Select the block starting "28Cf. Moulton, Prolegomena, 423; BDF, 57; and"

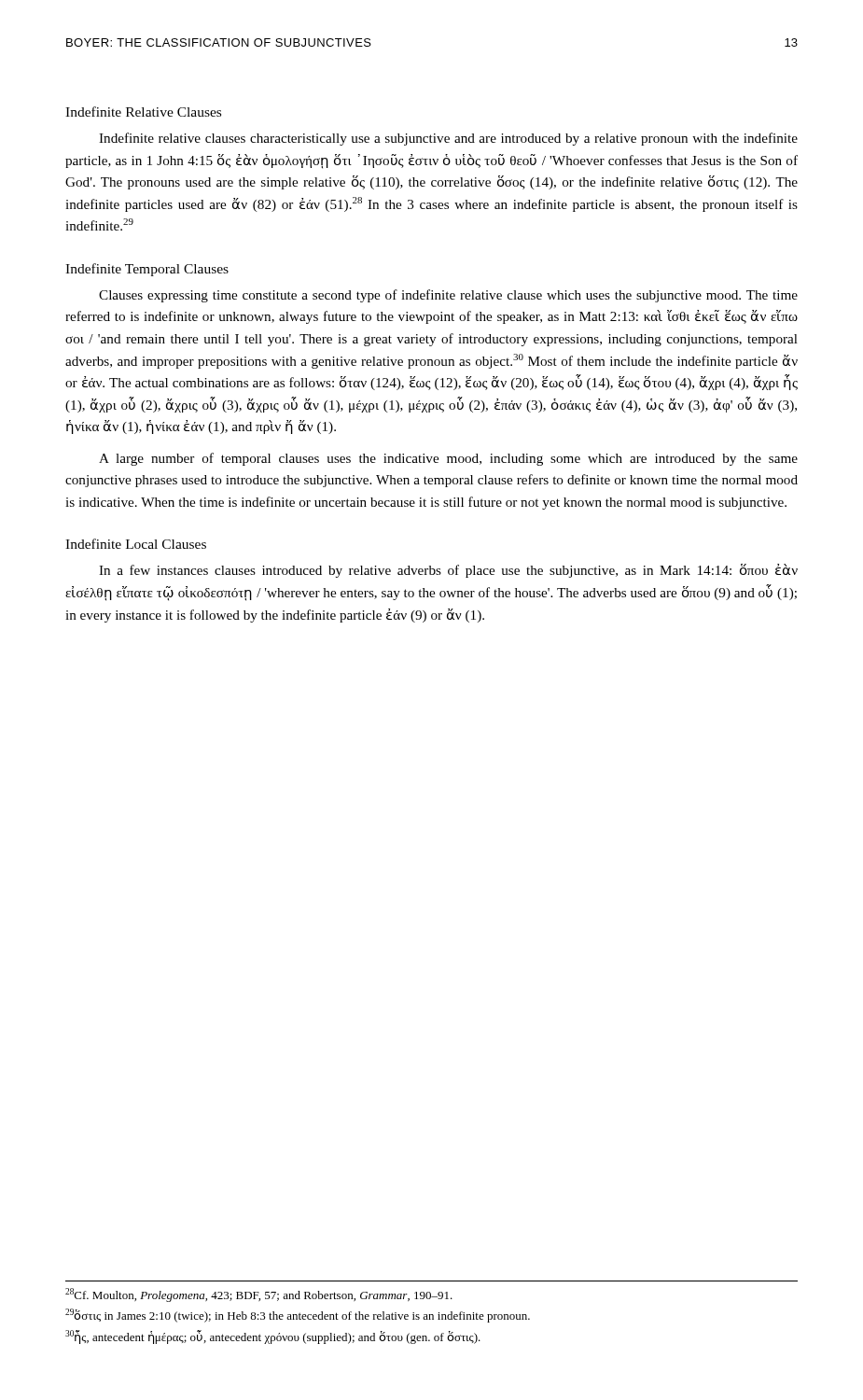click(259, 1294)
